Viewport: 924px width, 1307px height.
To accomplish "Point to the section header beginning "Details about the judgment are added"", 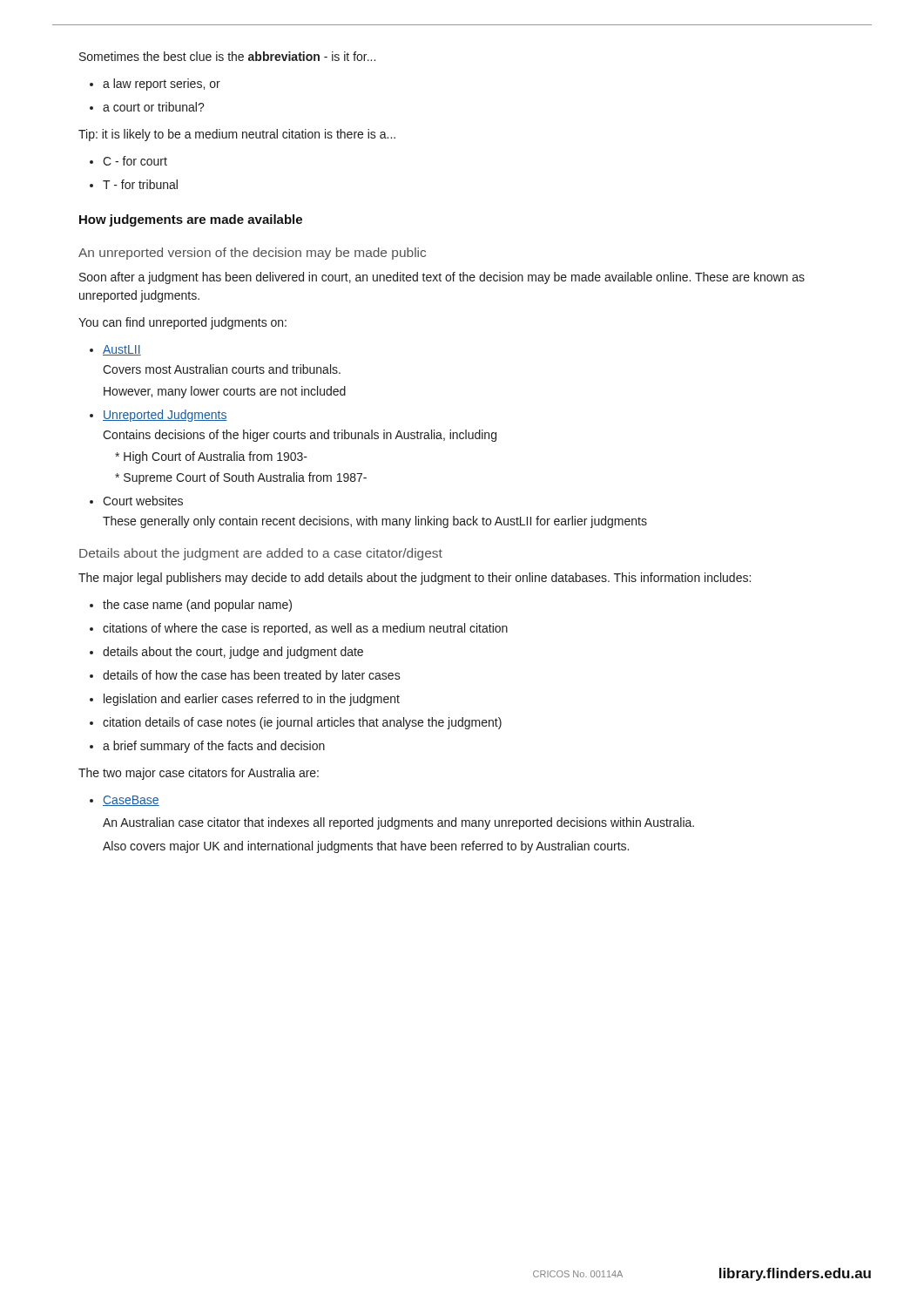I will (261, 554).
